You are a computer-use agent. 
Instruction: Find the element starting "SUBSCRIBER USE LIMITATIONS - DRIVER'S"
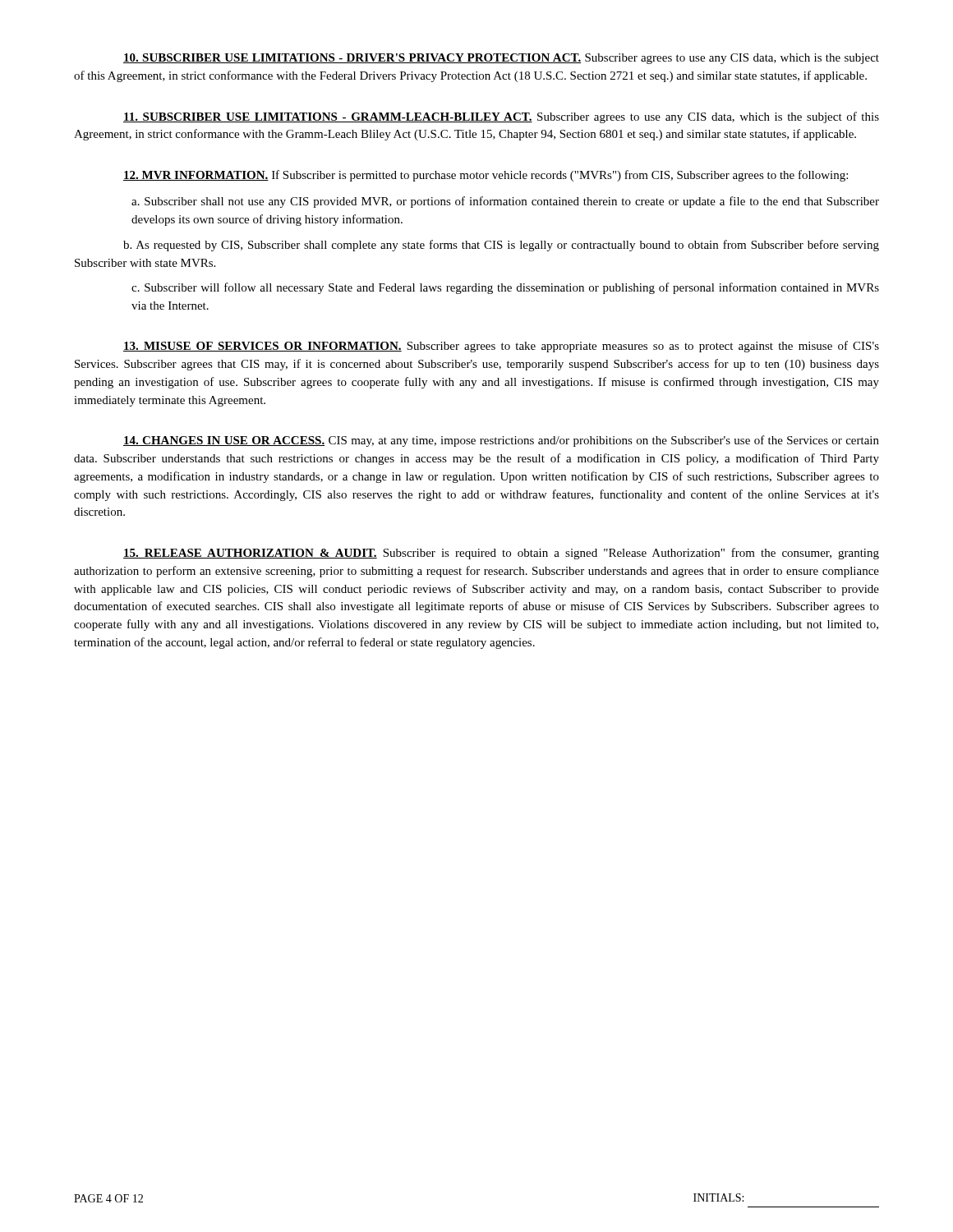(x=476, y=67)
